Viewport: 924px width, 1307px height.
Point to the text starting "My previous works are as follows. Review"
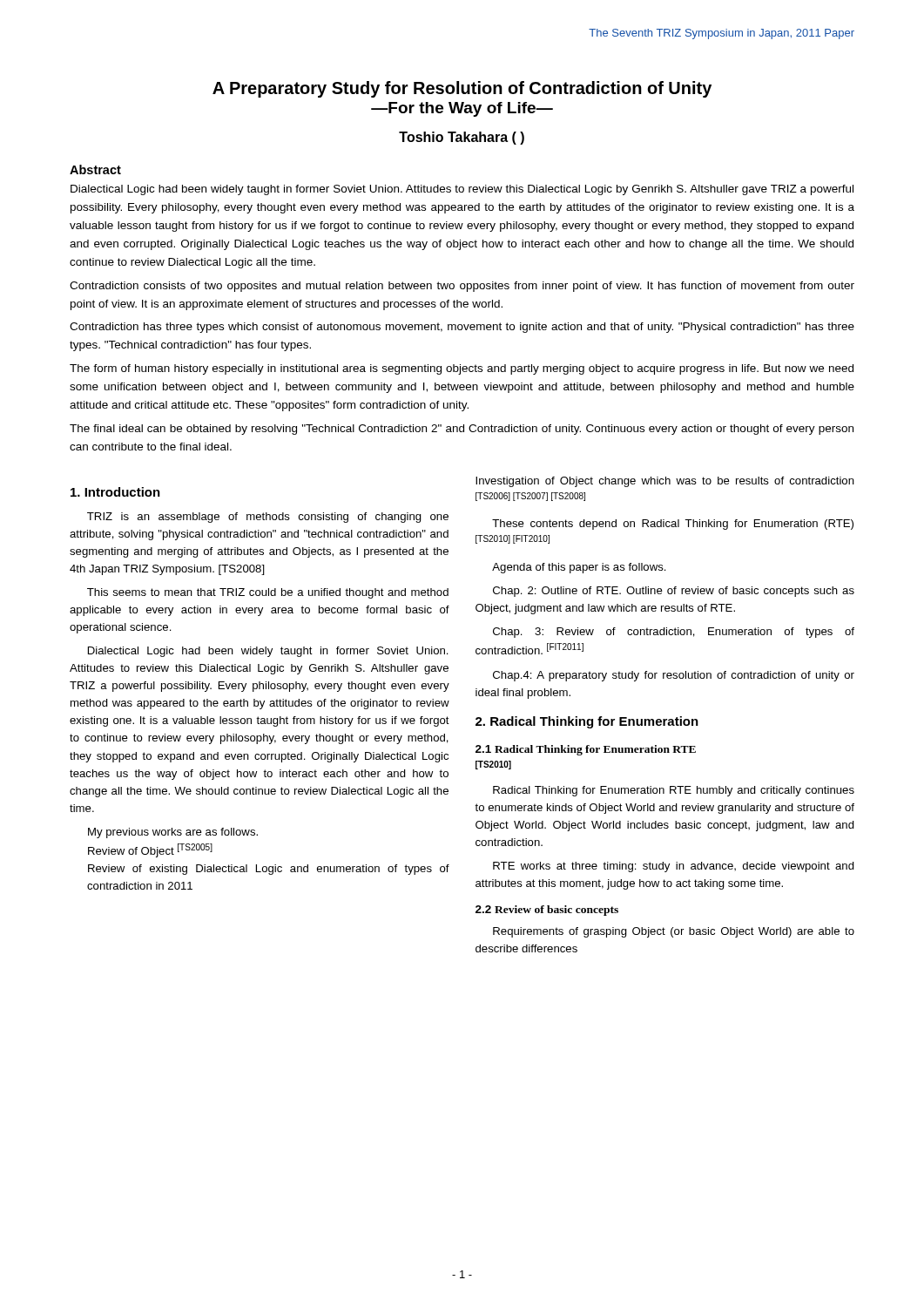[x=268, y=859]
